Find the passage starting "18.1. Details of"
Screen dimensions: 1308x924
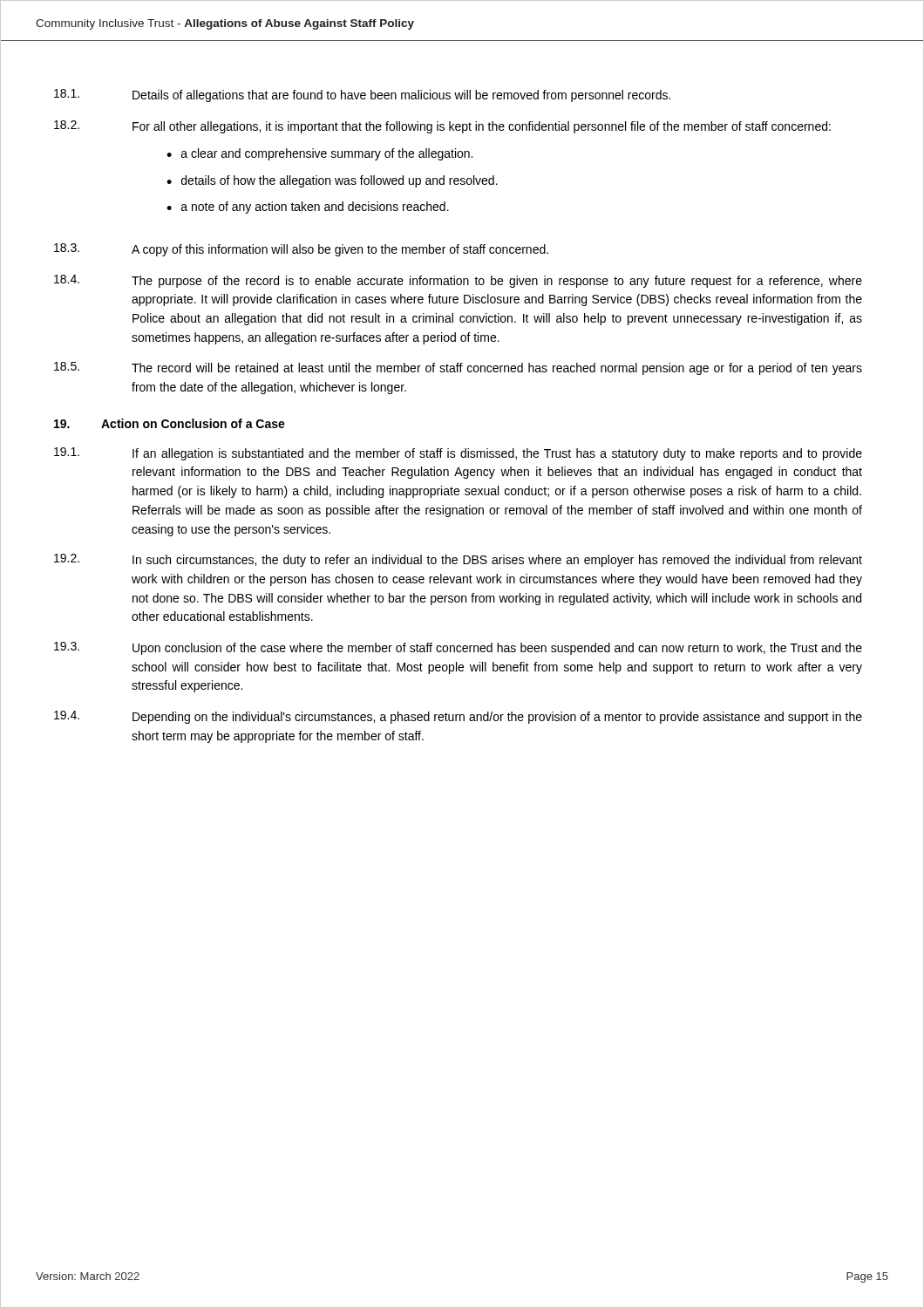[458, 96]
